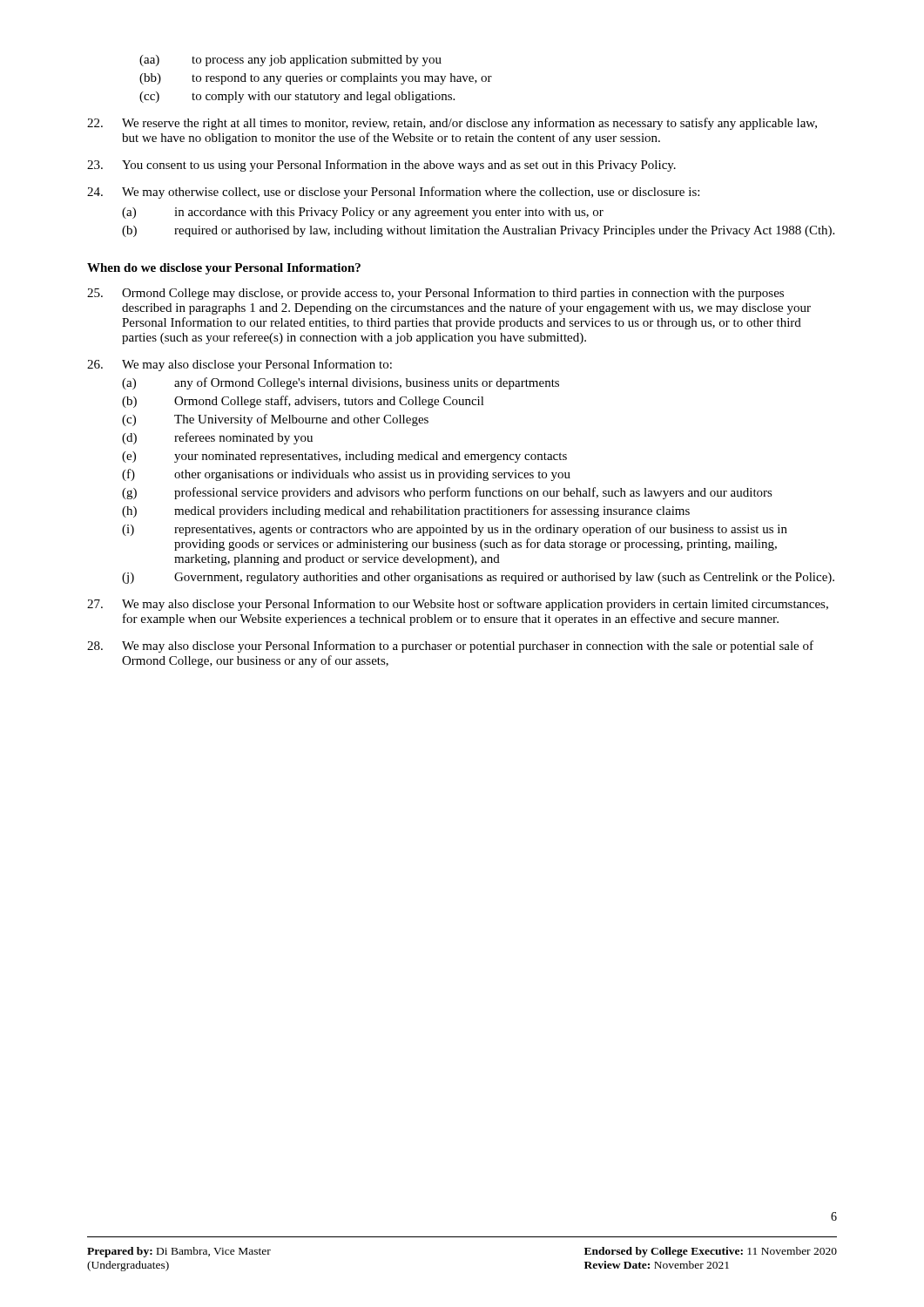The image size is (924, 1307).
Task: Point to the block beginning "You consent to us using"
Action: [x=462, y=165]
